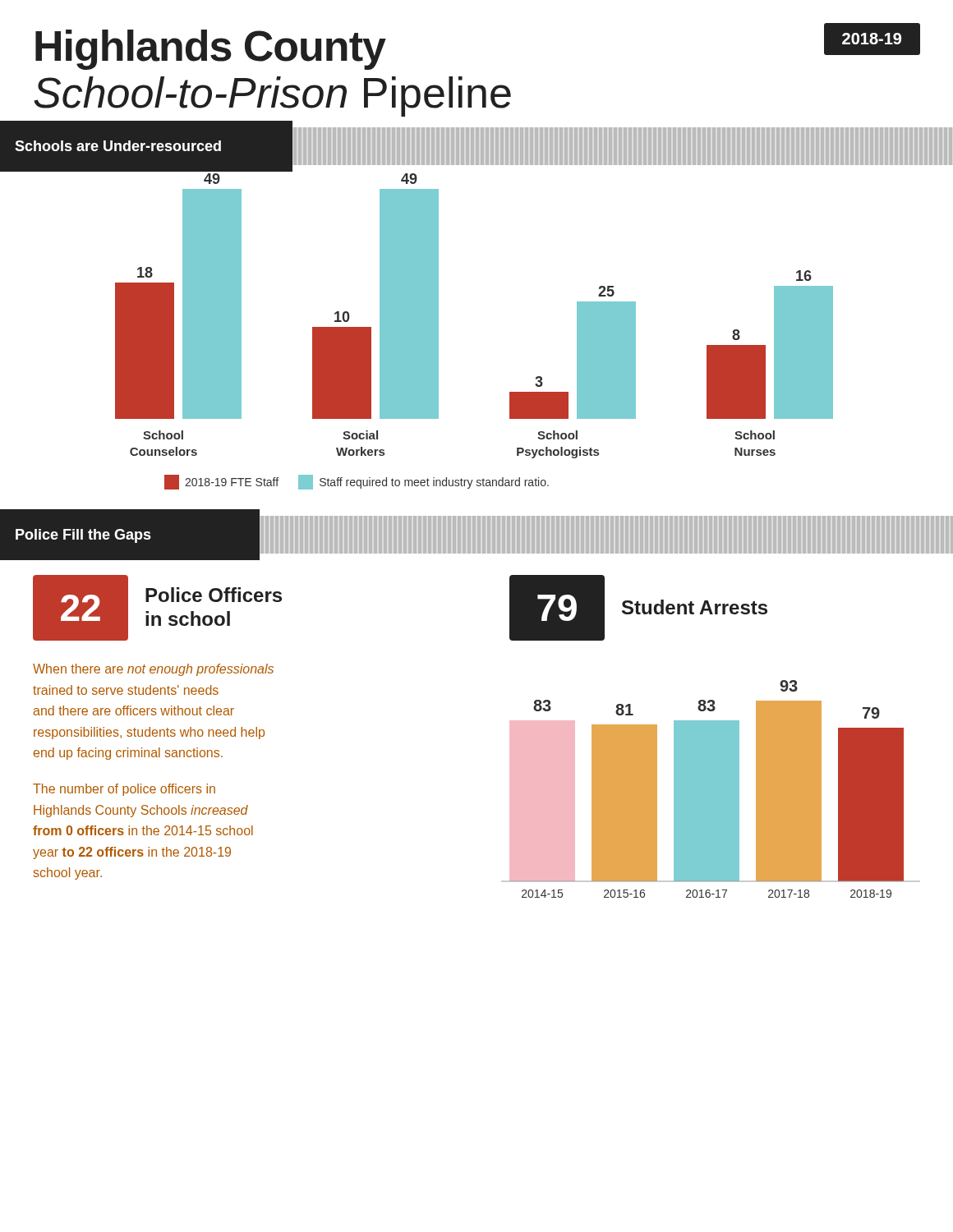The image size is (953, 1232).
Task: Locate the section header that says "Police Fill the Gaps"
Action: click(x=476, y=535)
